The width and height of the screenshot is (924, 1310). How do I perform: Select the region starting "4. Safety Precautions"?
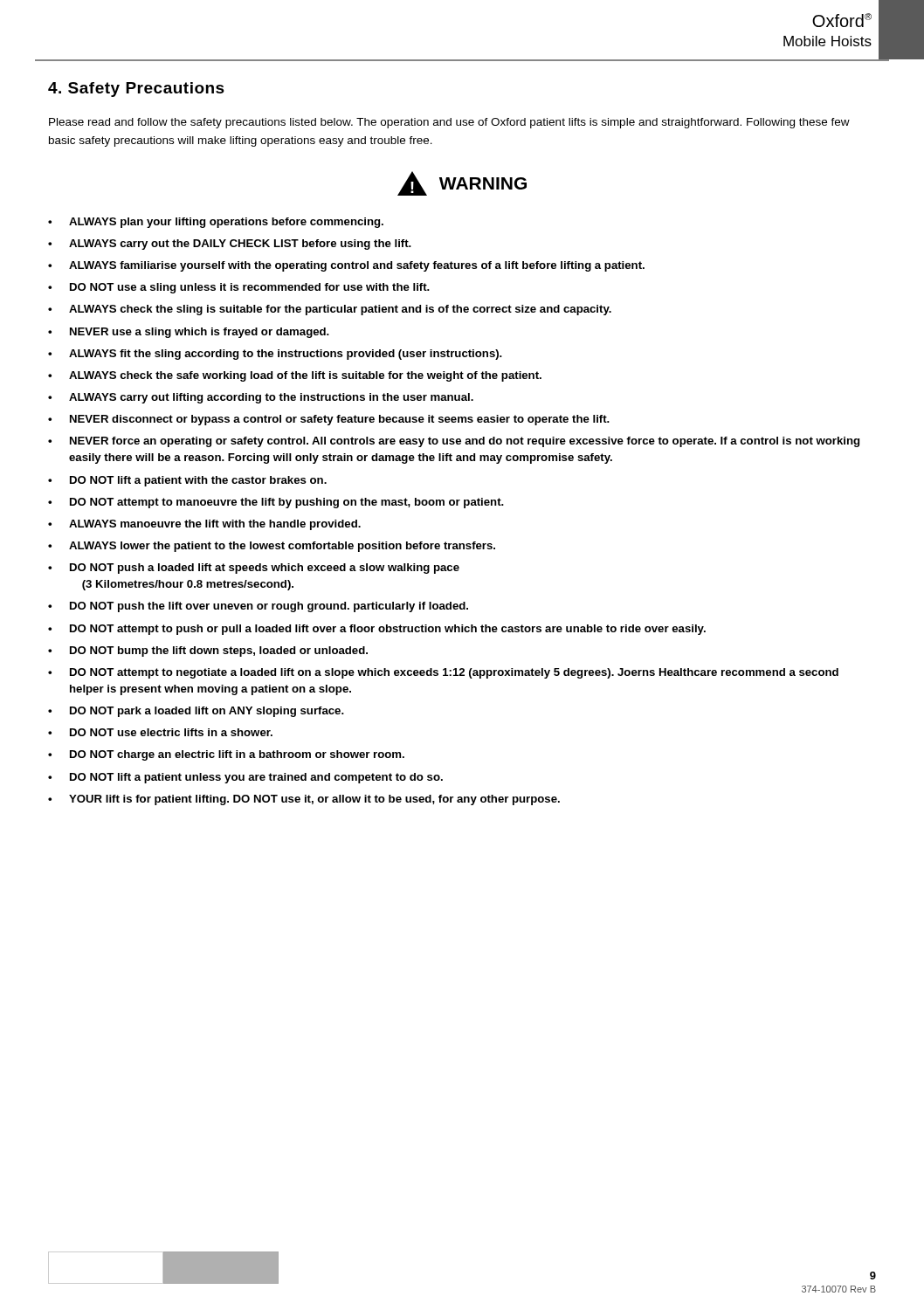coord(136,90)
